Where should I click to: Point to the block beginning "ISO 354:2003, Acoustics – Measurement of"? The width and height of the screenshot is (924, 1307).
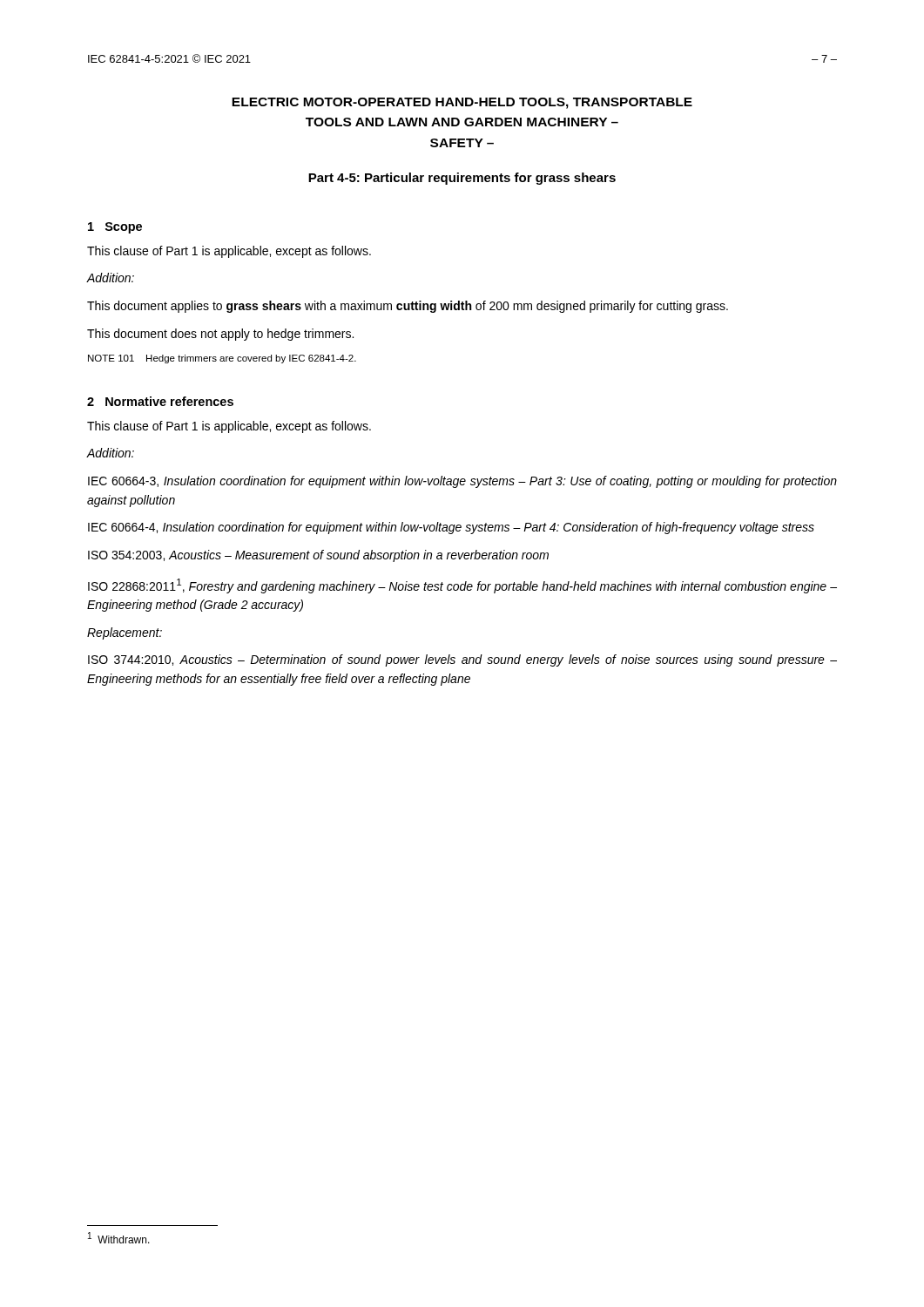[318, 555]
